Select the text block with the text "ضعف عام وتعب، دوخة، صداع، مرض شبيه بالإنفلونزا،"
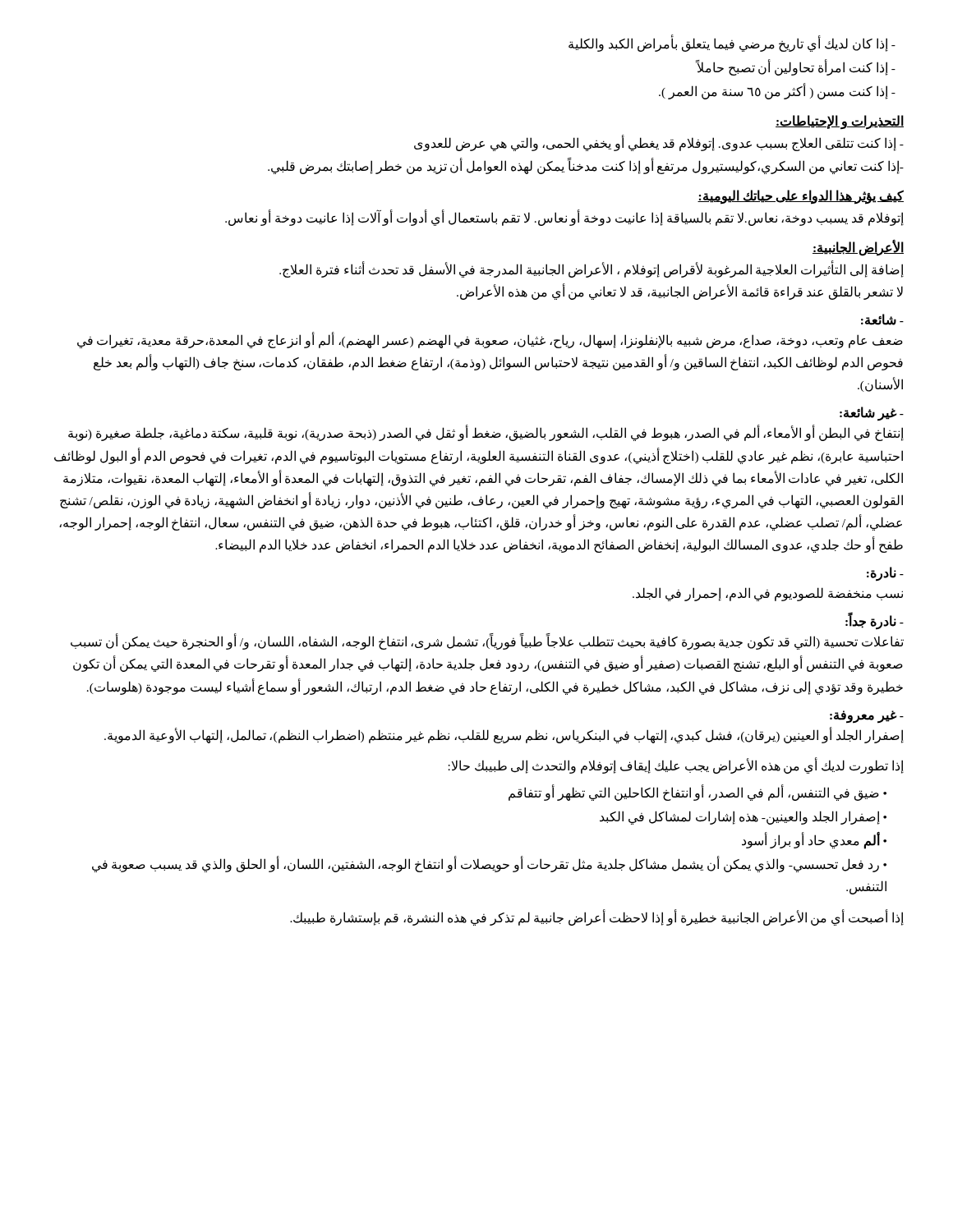953x1232 pixels. tap(490, 363)
